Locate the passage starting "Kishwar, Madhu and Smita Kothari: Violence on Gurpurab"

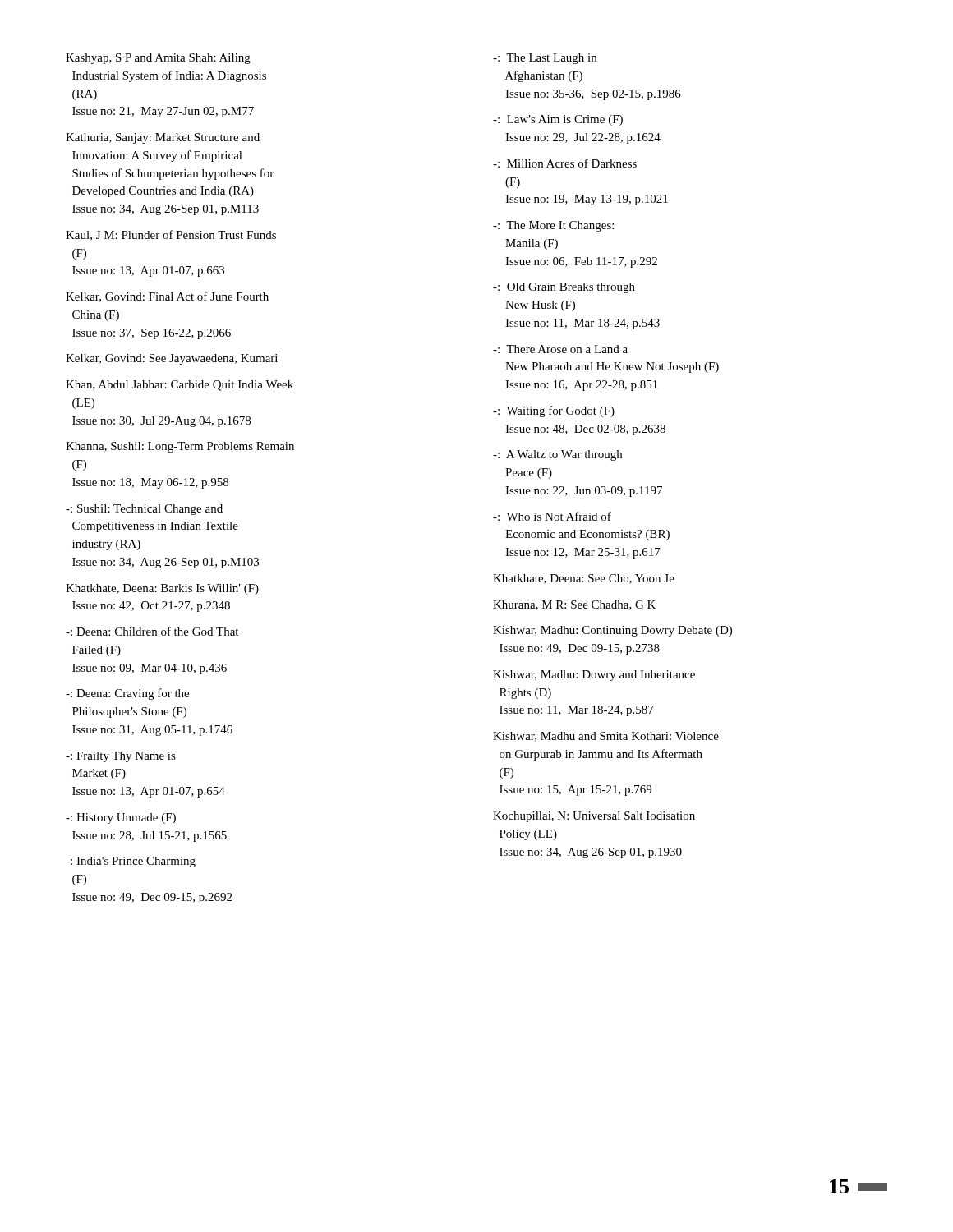point(606,763)
